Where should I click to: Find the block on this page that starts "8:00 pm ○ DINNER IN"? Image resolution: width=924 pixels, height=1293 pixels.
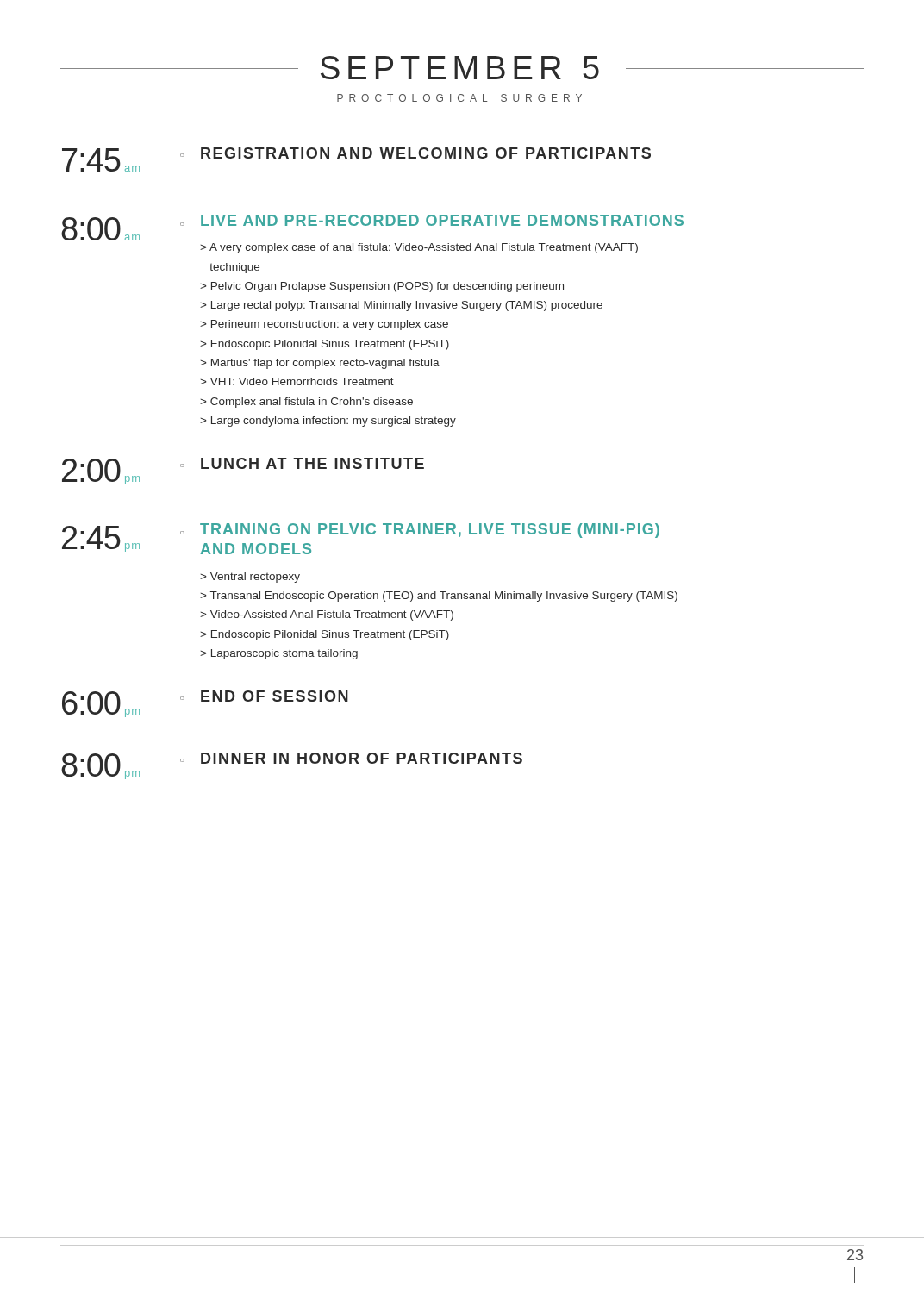[x=462, y=766]
